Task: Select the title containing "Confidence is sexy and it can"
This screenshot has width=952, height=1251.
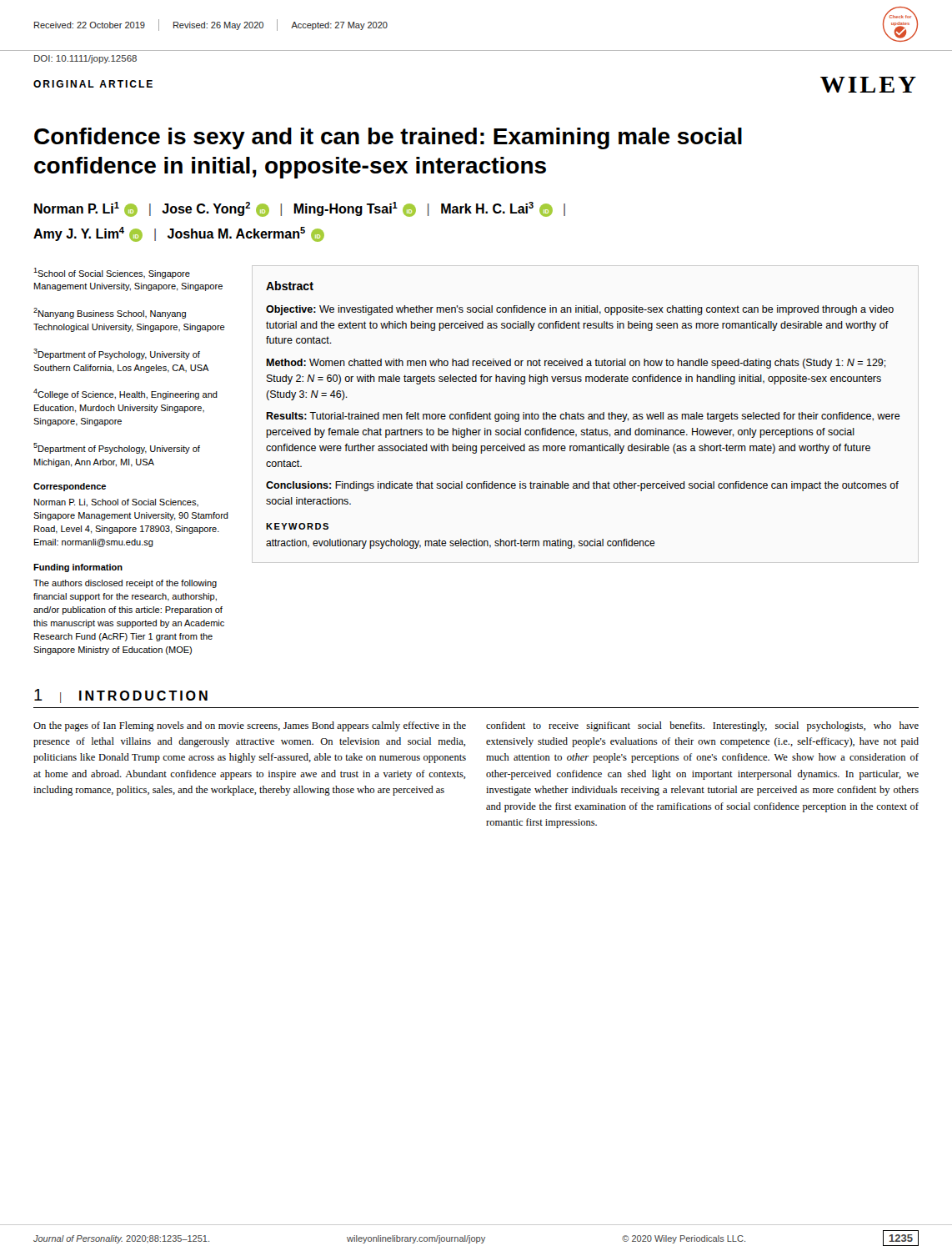Action: pos(388,151)
